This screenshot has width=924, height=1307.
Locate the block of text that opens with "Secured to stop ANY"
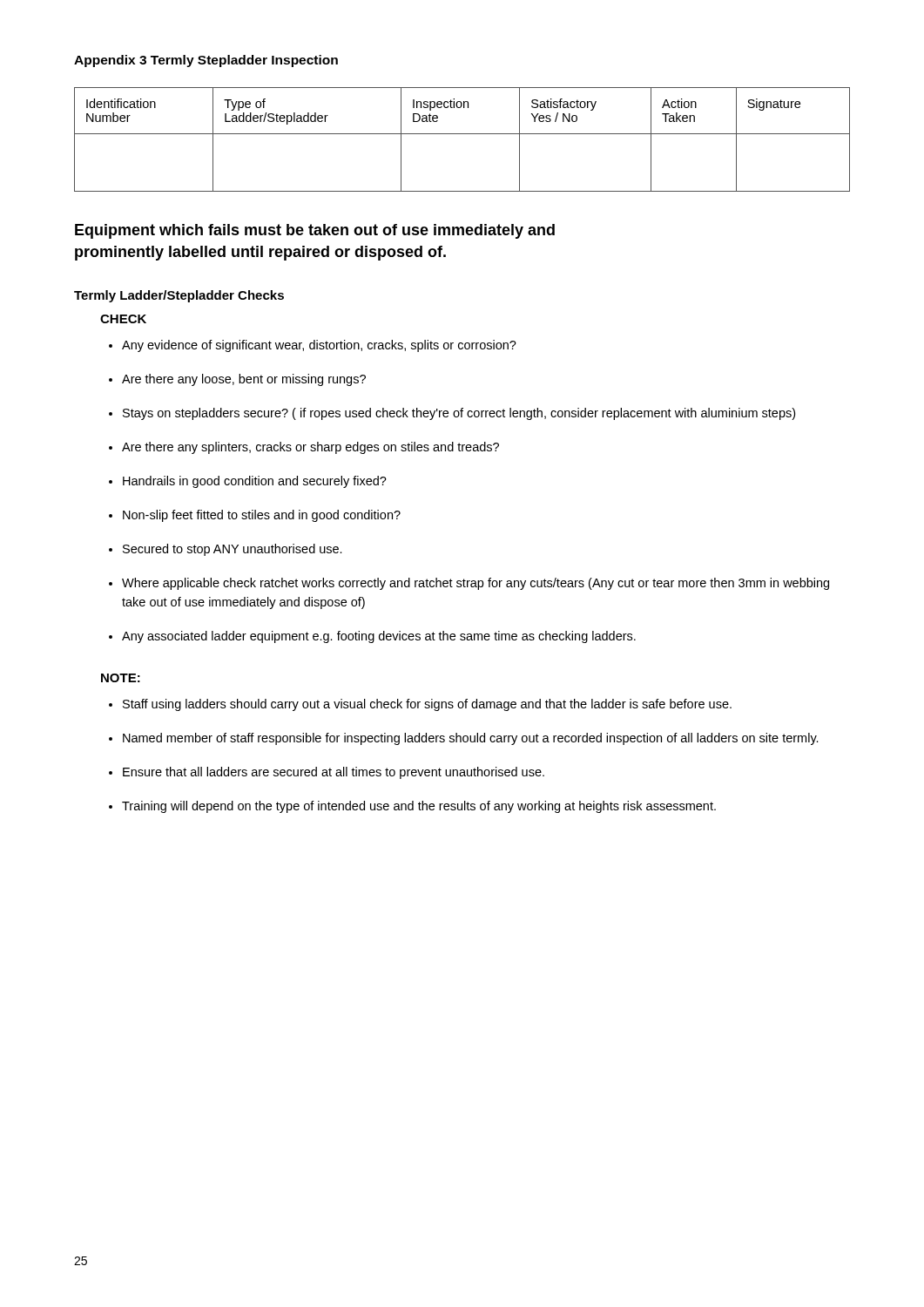(x=226, y=550)
